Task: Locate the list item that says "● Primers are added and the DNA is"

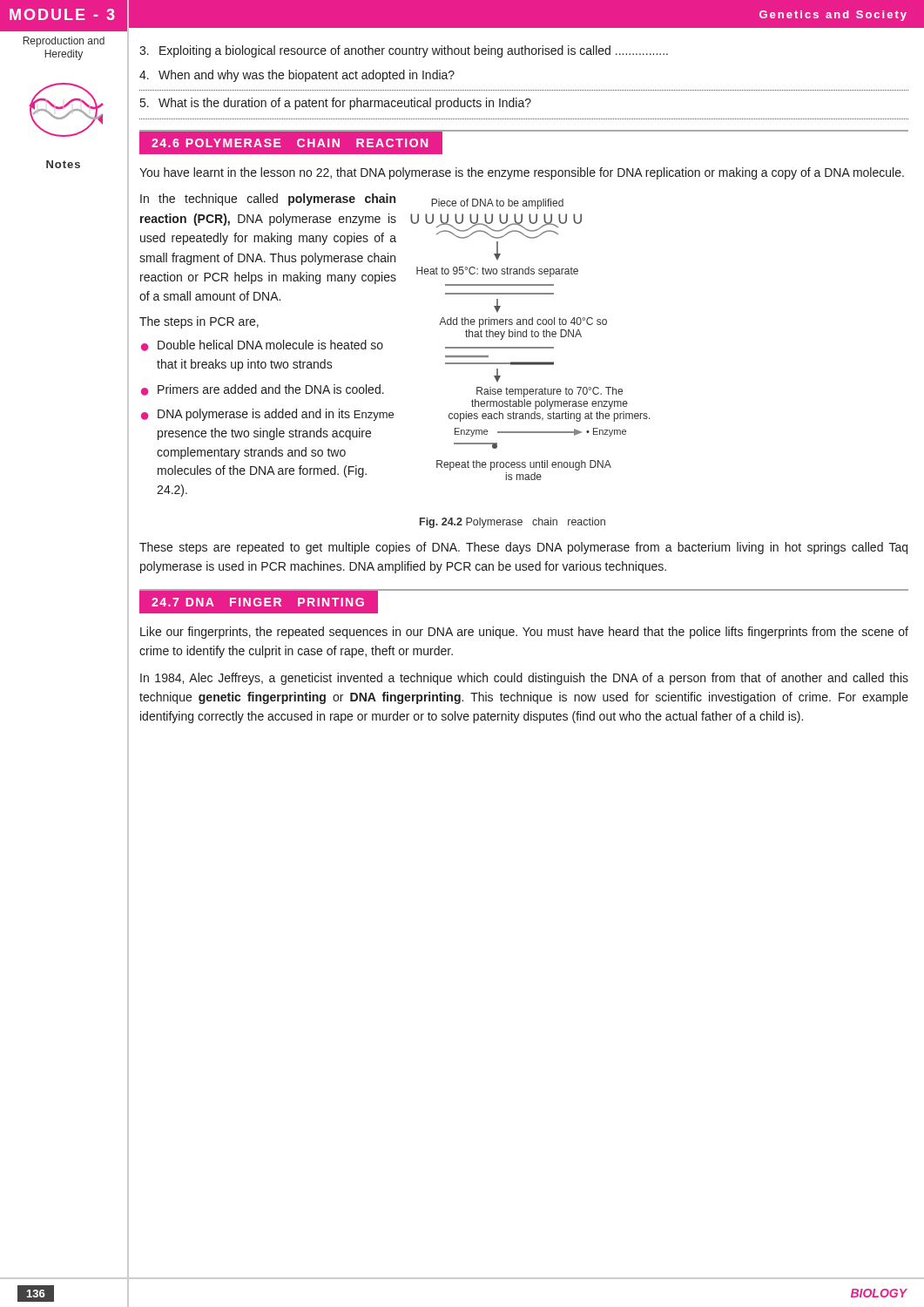Action: pyautogui.click(x=262, y=390)
